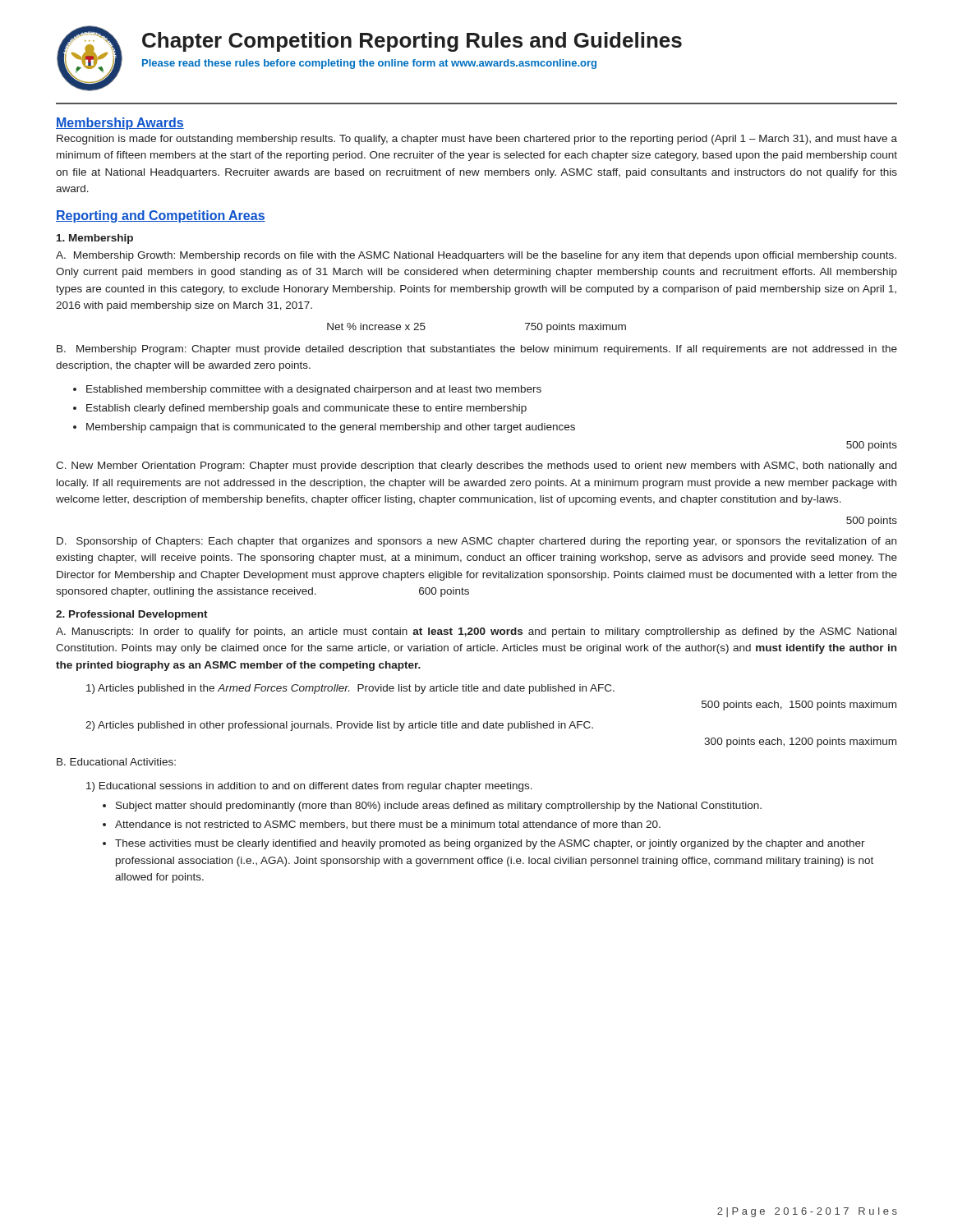This screenshot has height=1232, width=953.
Task: Find the block on this page that starts "Subject matter should predominantly (more than 80%) include"
Action: [439, 805]
